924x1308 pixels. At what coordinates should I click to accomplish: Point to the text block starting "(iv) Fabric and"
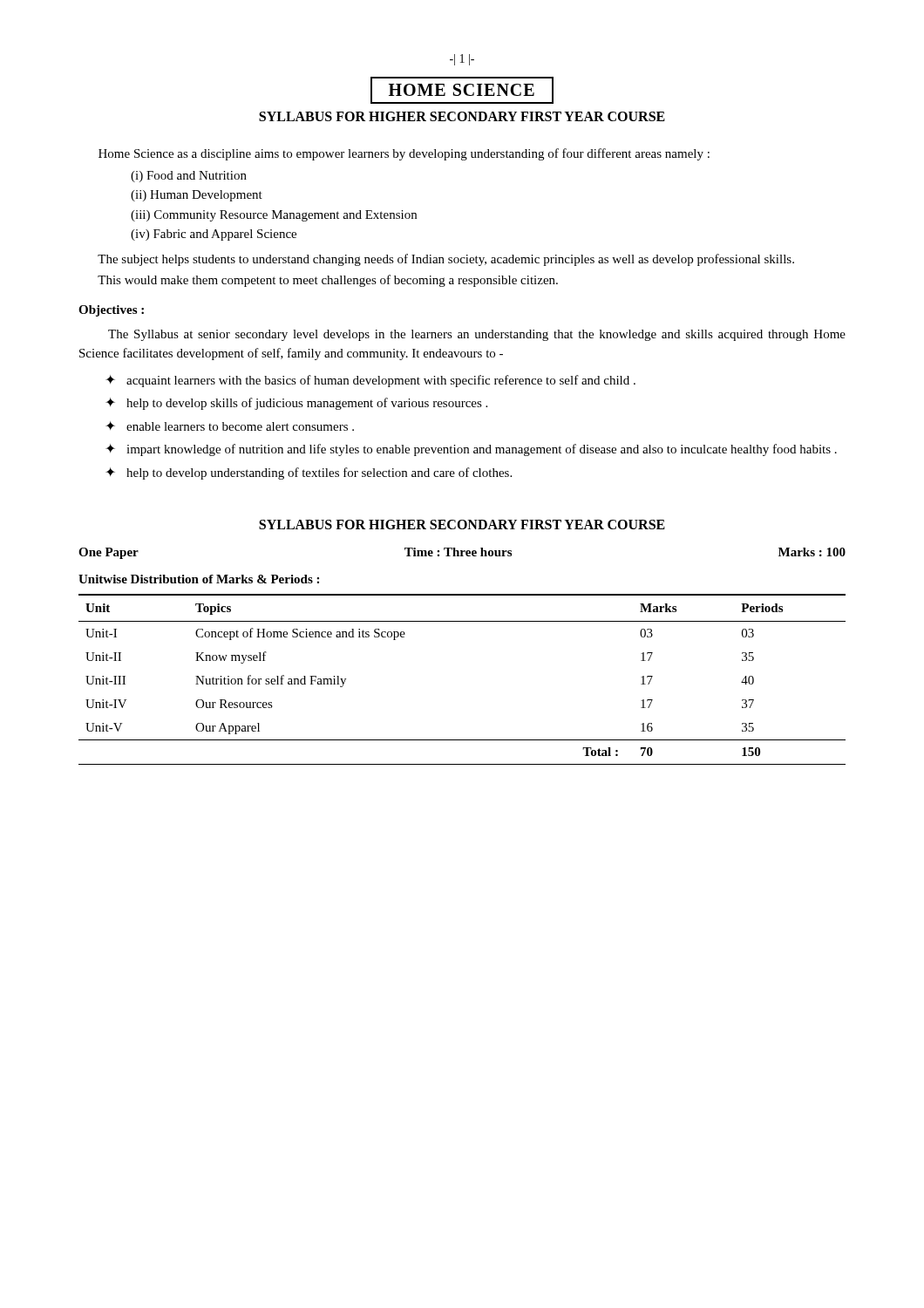(x=214, y=234)
